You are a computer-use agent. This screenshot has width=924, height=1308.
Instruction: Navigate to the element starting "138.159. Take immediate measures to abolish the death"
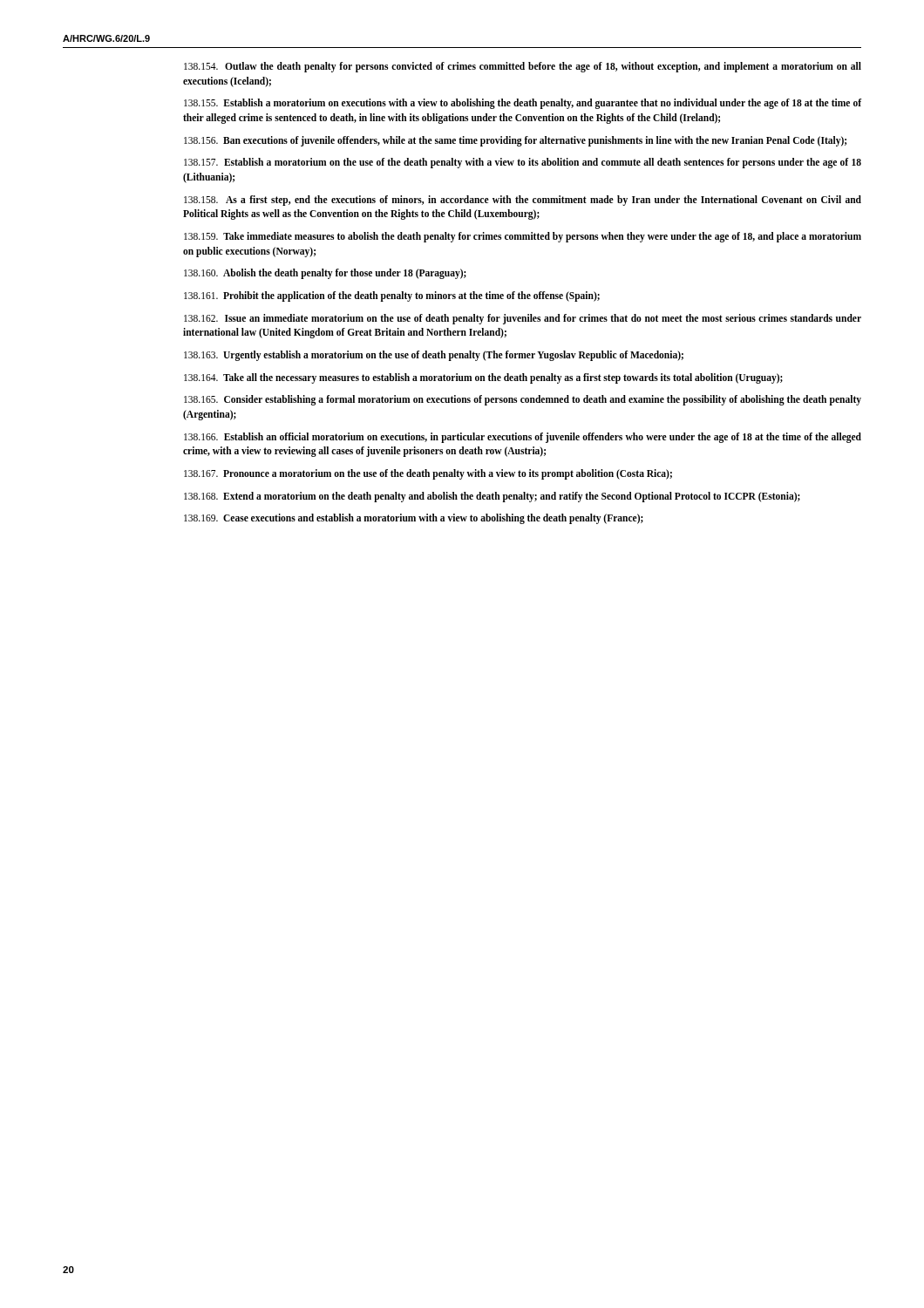522,244
